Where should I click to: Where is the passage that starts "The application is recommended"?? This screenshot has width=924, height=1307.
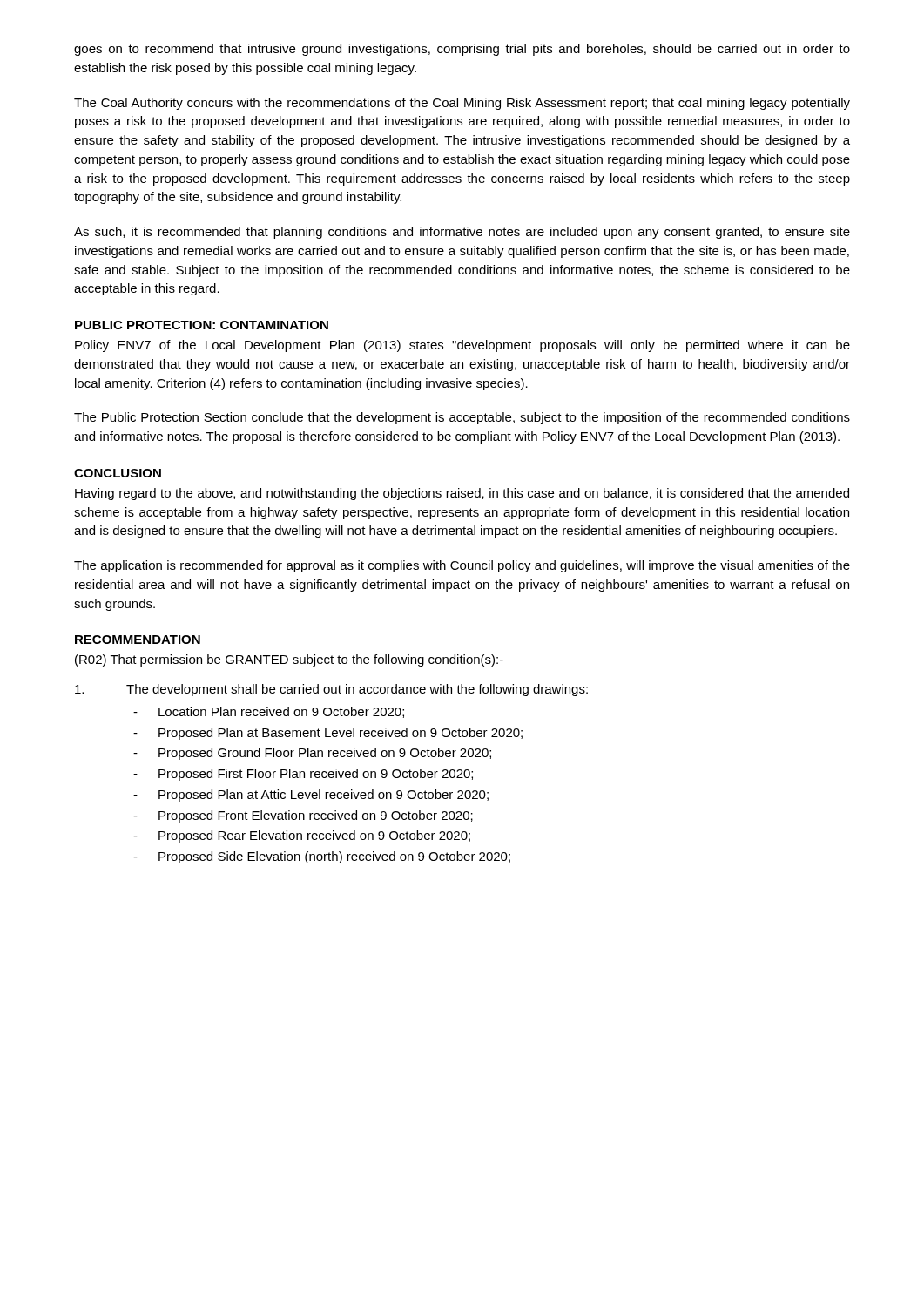pyautogui.click(x=462, y=584)
